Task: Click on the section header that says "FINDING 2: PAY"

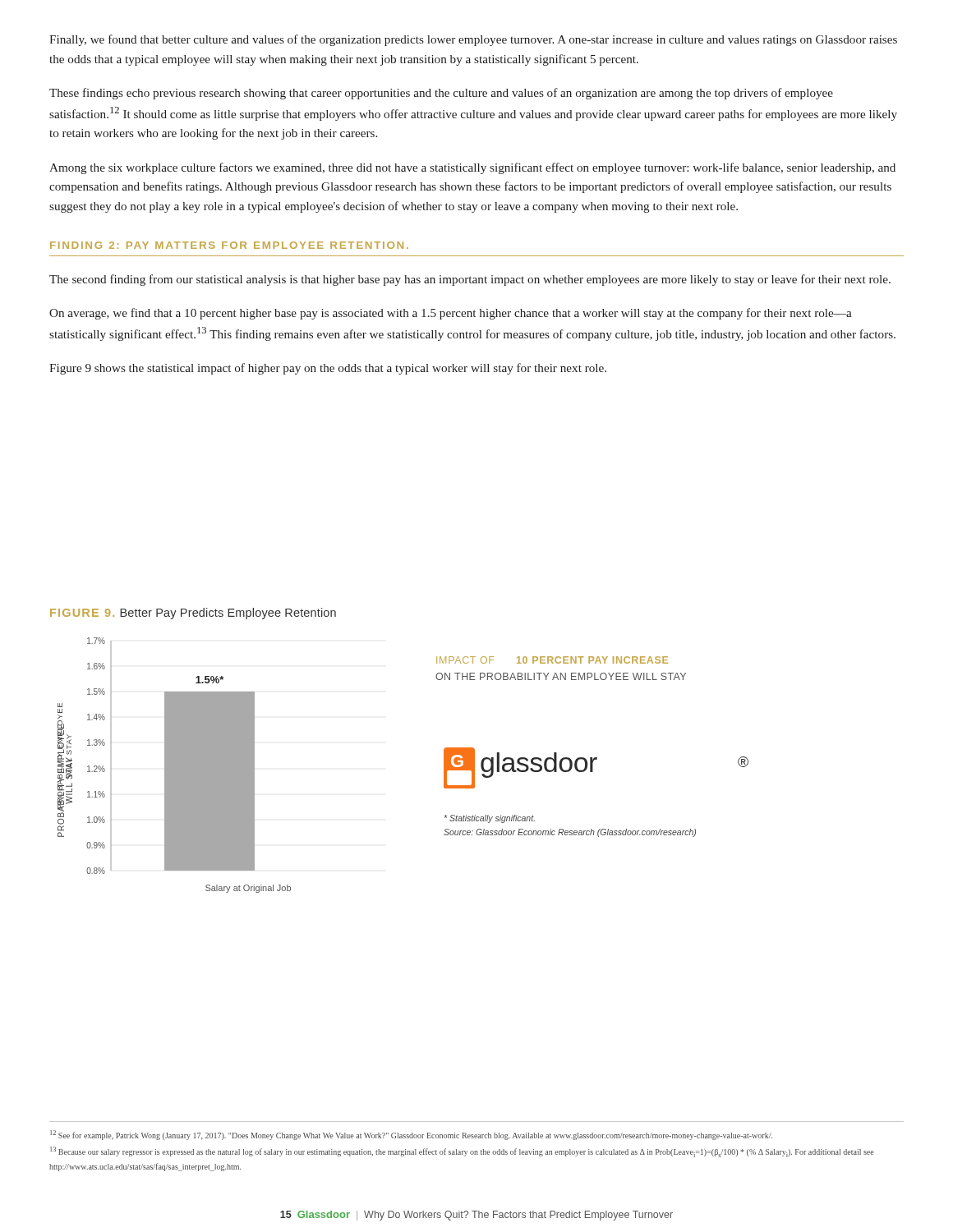Action: (230, 245)
